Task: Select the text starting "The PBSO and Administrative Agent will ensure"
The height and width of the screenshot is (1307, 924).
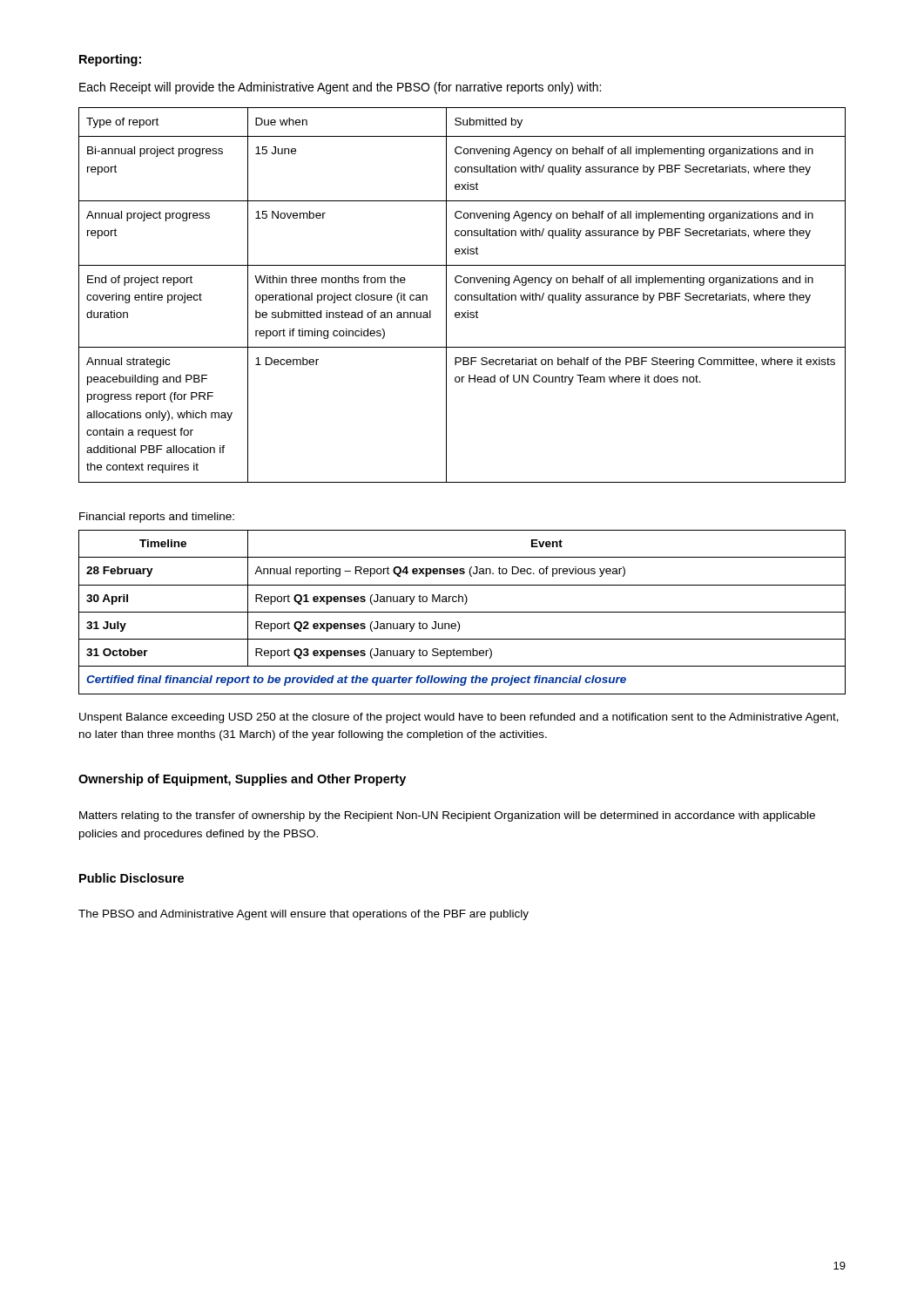Action: (x=462, y=915)
